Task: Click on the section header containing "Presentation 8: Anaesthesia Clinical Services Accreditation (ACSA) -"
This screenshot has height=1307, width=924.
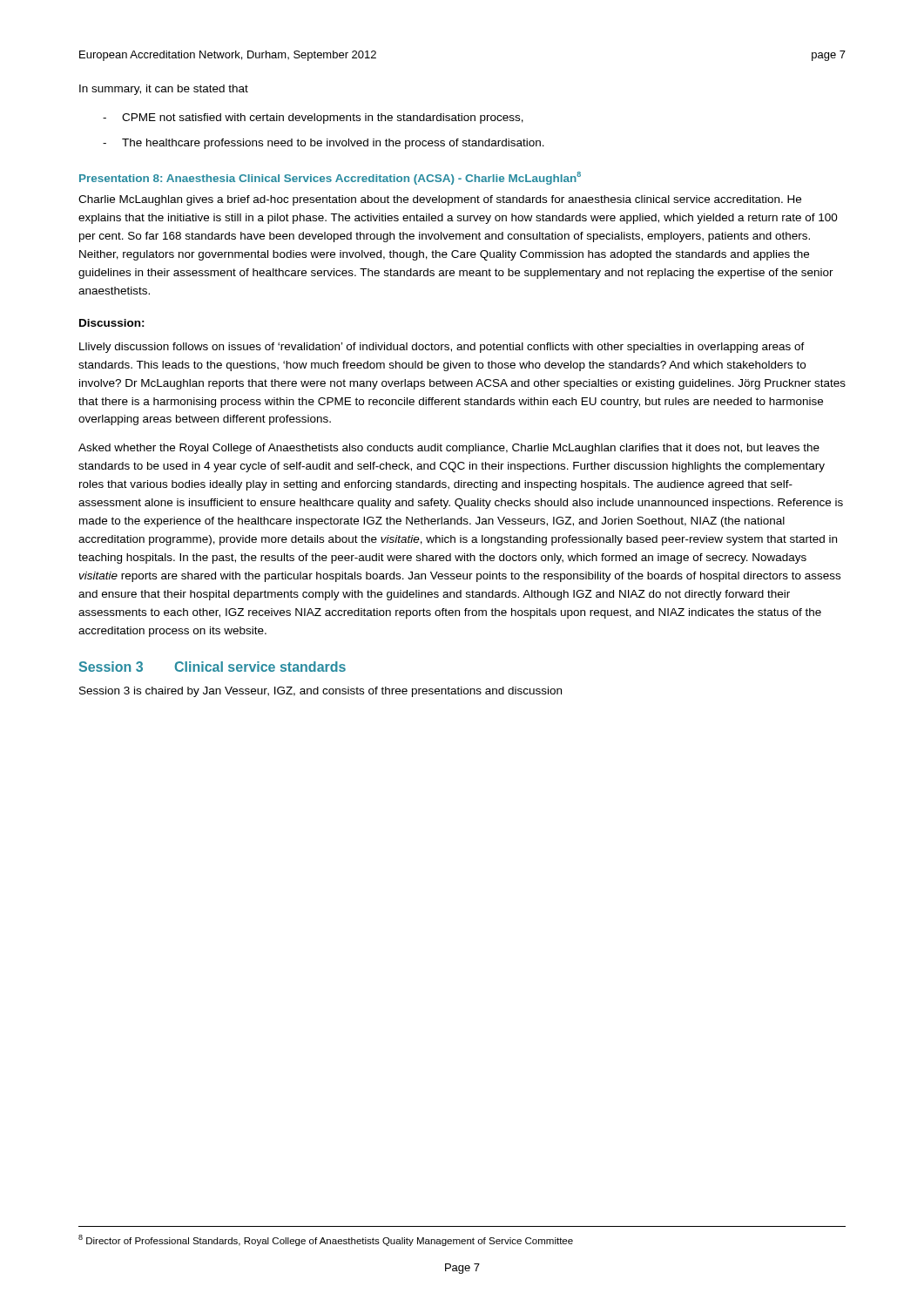Action: (x=330, y=177)
